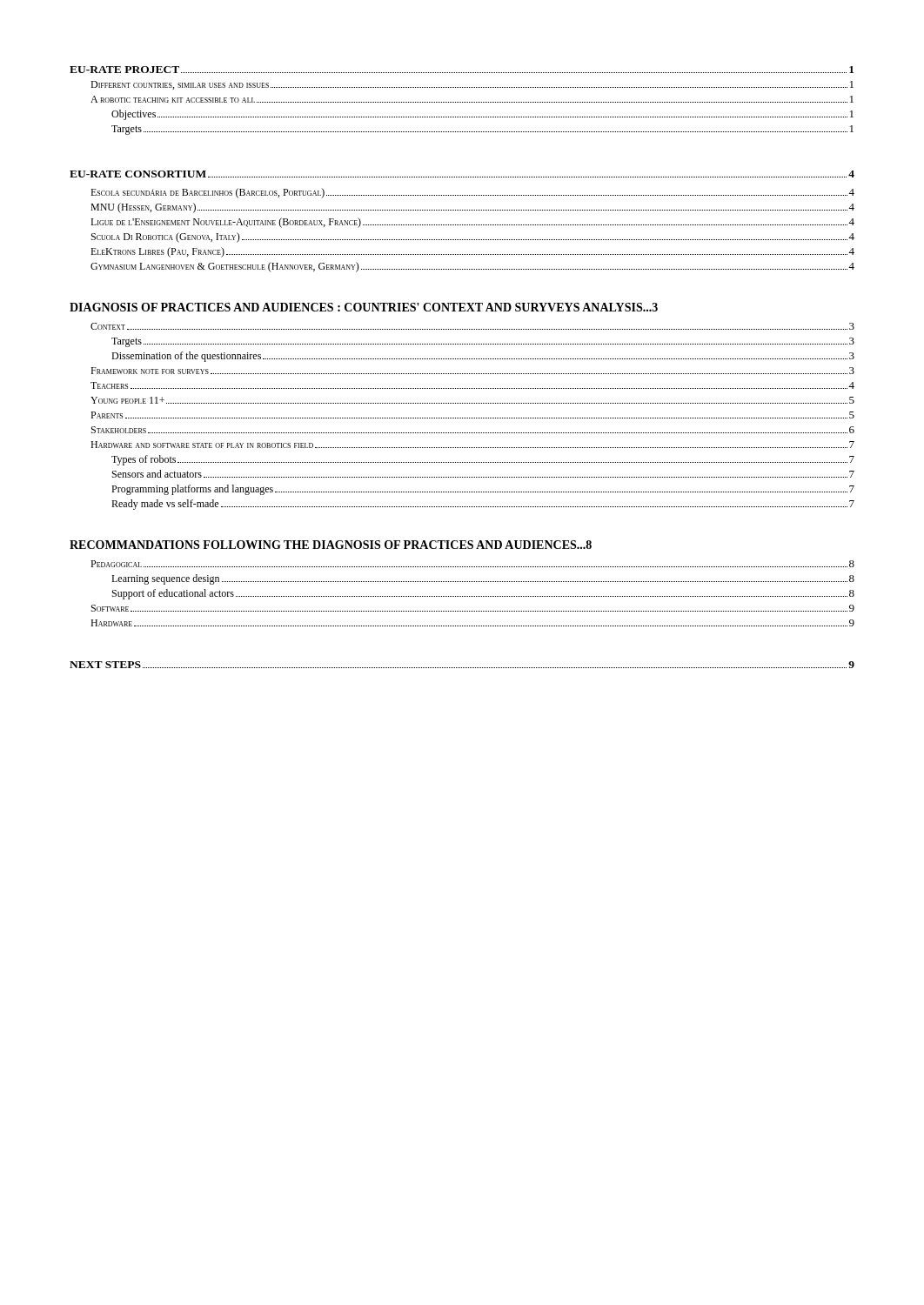The height and width of the screenshot is (1305, 924).
Task: Navigate to the block starting "Different countries, similar uses"
Action: click(x=462, y=84)
